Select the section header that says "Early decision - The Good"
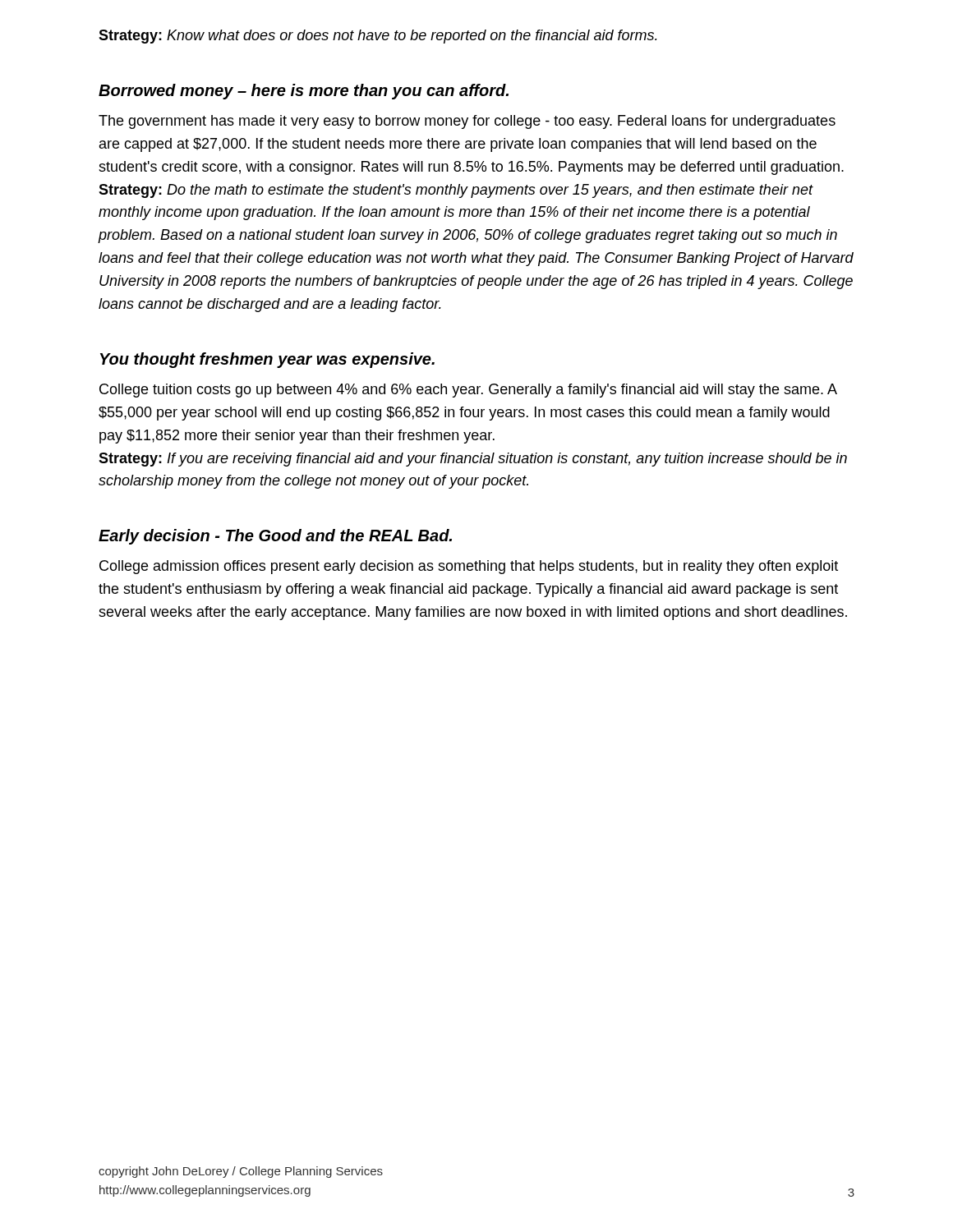The width and height of the screenshot is (953, 1232). click(276, 536)
